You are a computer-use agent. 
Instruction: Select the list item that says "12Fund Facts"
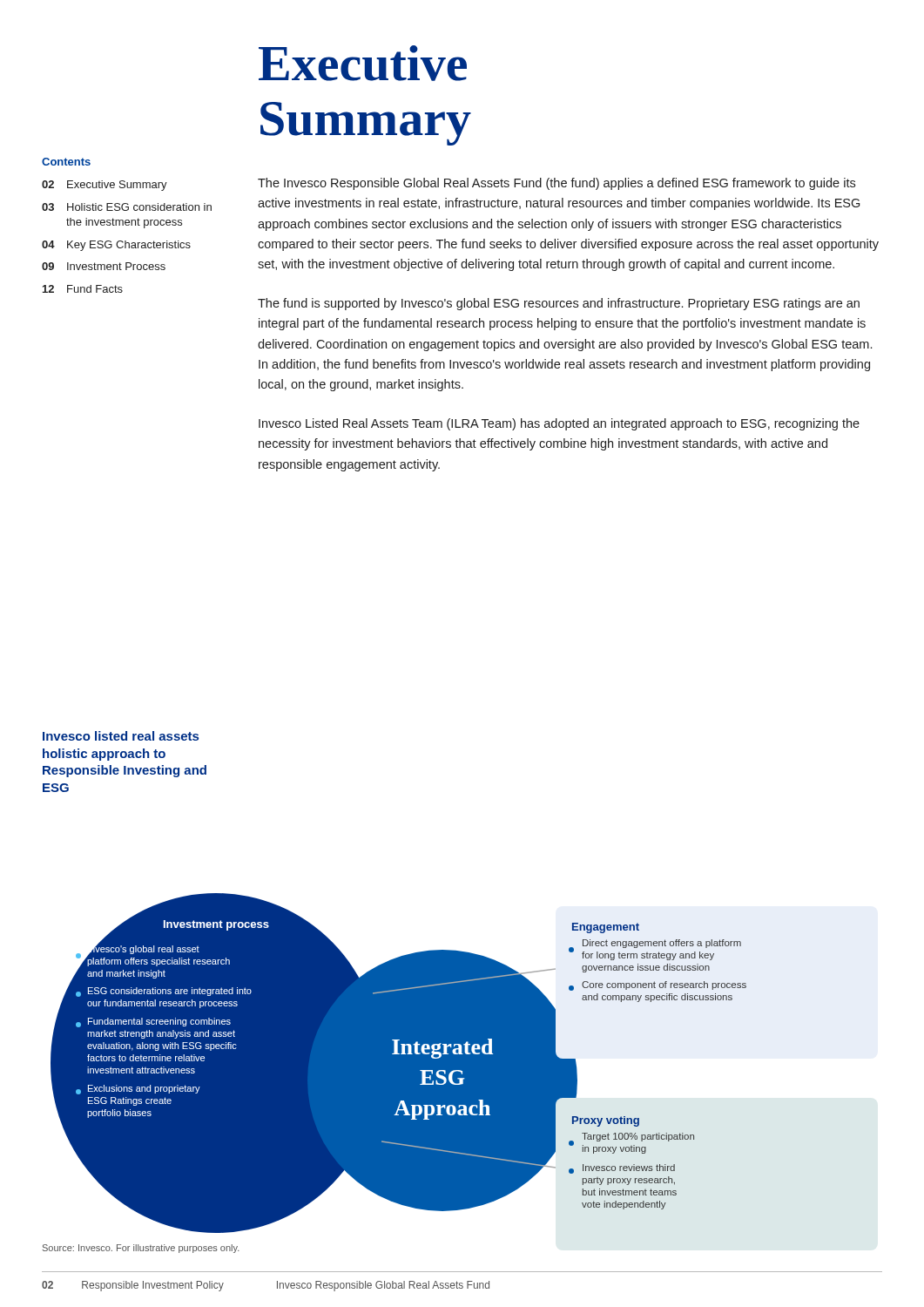coord(82,289)
